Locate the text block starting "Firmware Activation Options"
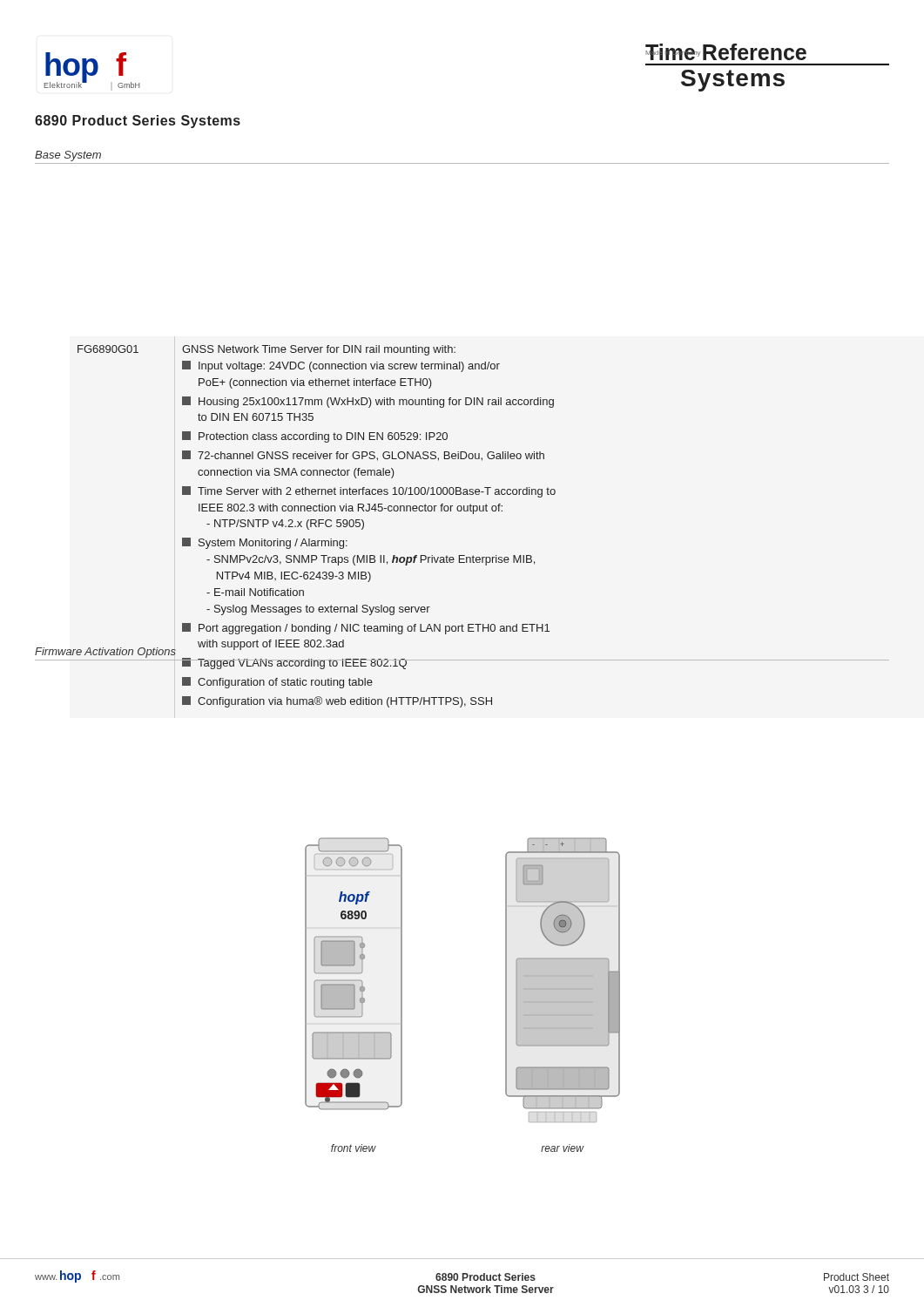 [x=105, y=651]
